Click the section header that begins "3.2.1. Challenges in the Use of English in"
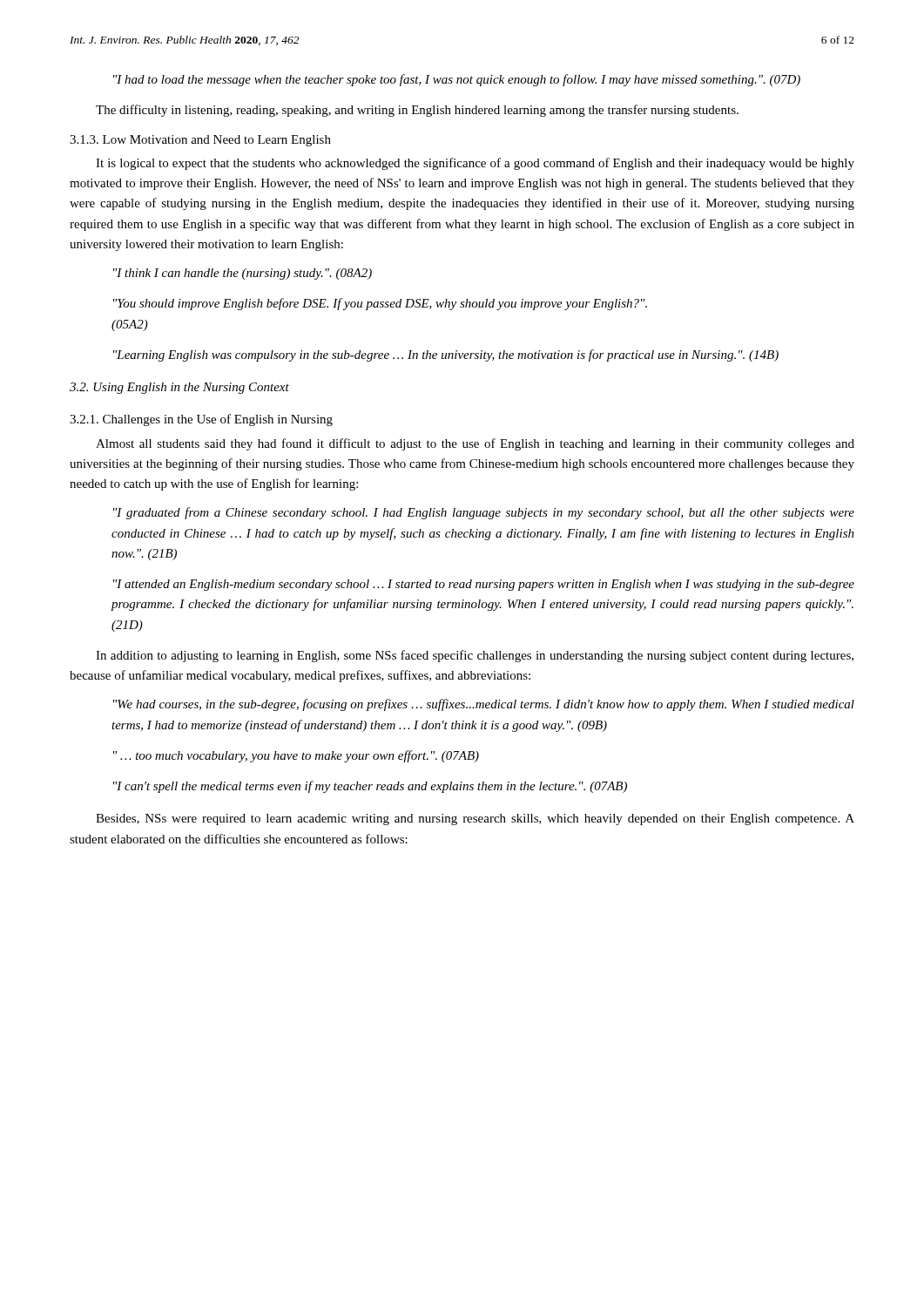 pos(201,419)
